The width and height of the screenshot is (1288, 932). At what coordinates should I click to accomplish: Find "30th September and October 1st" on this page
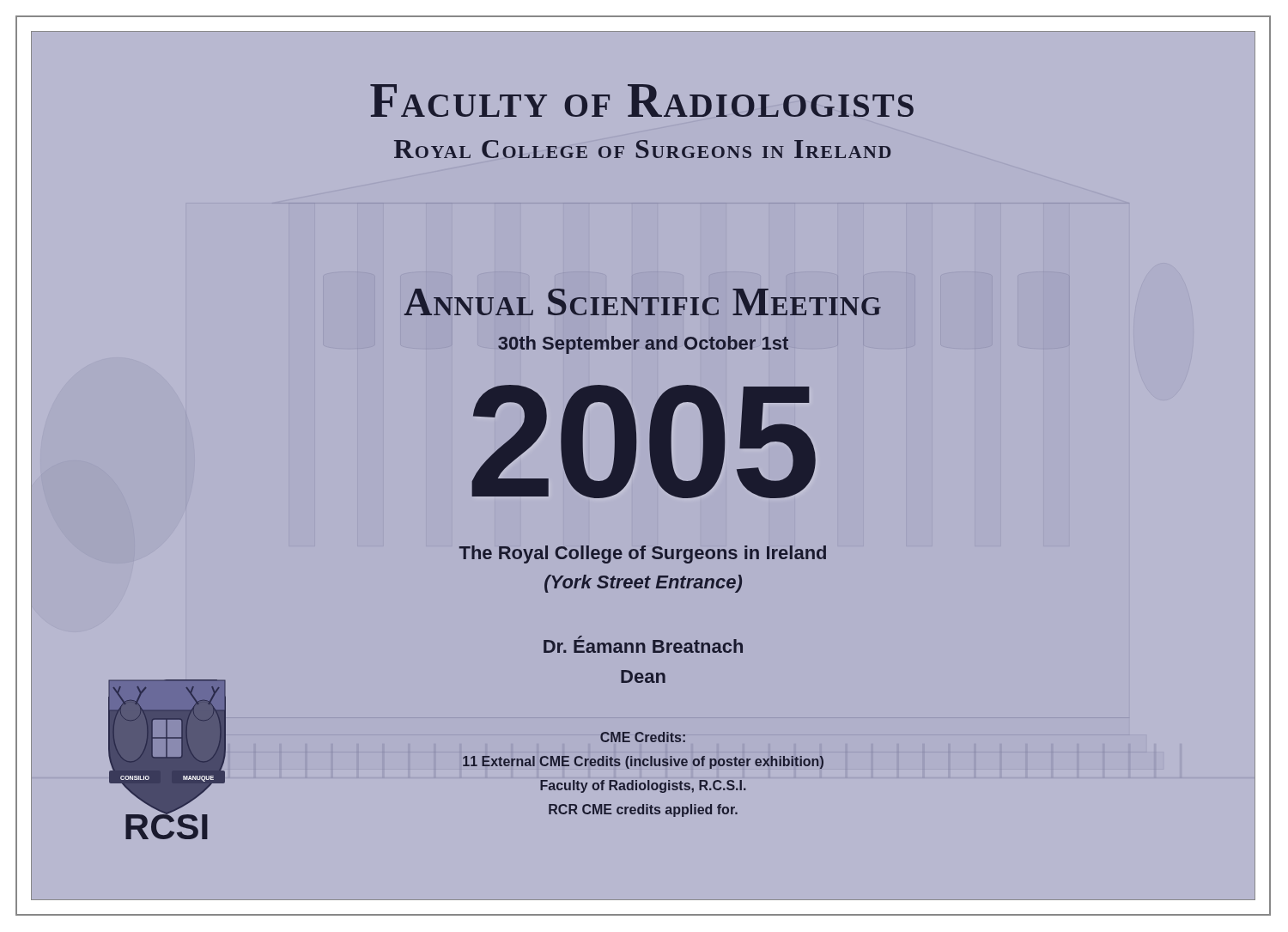[643, 343]
